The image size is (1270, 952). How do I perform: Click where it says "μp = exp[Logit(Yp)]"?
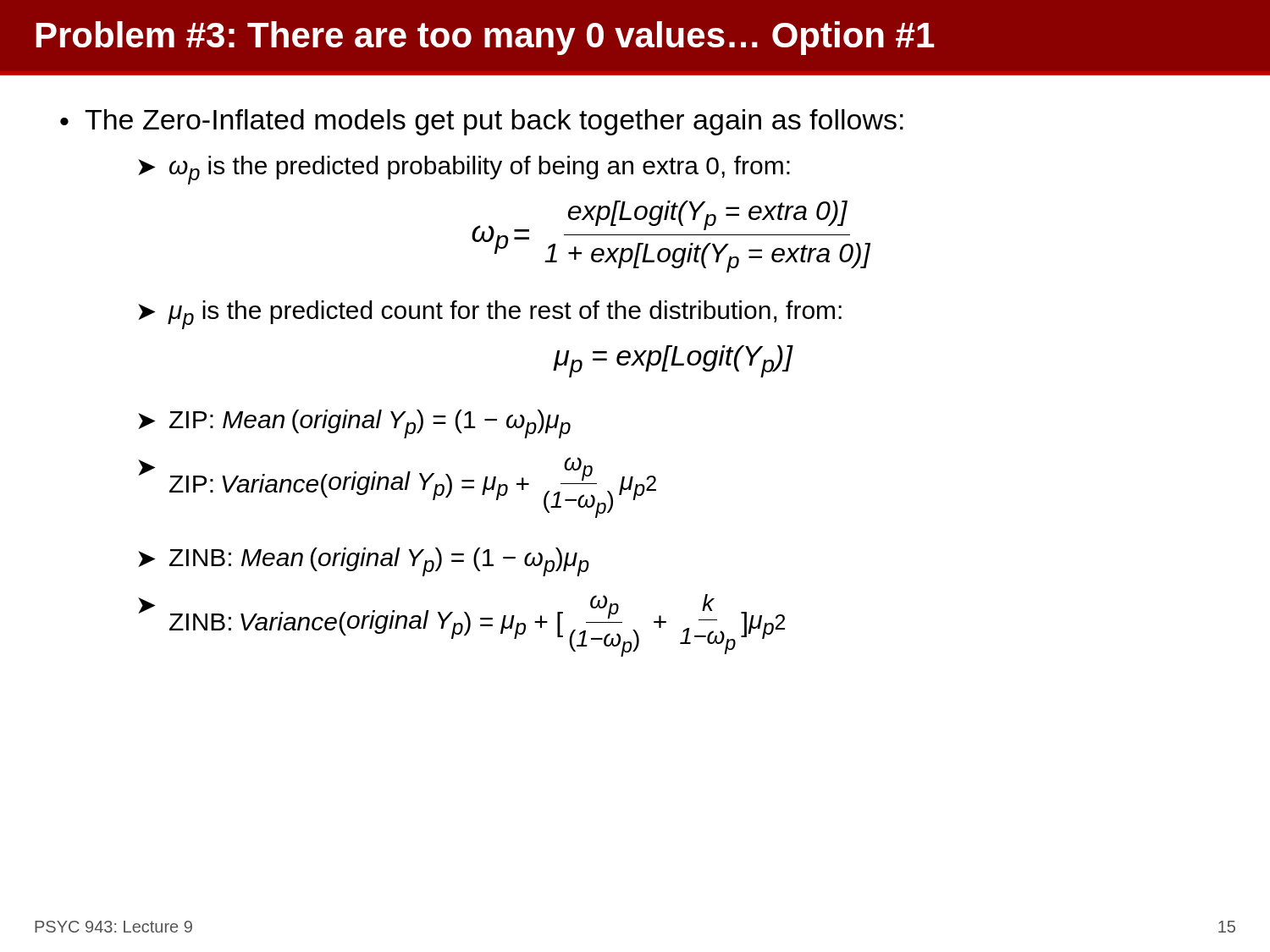pos(673,358)
